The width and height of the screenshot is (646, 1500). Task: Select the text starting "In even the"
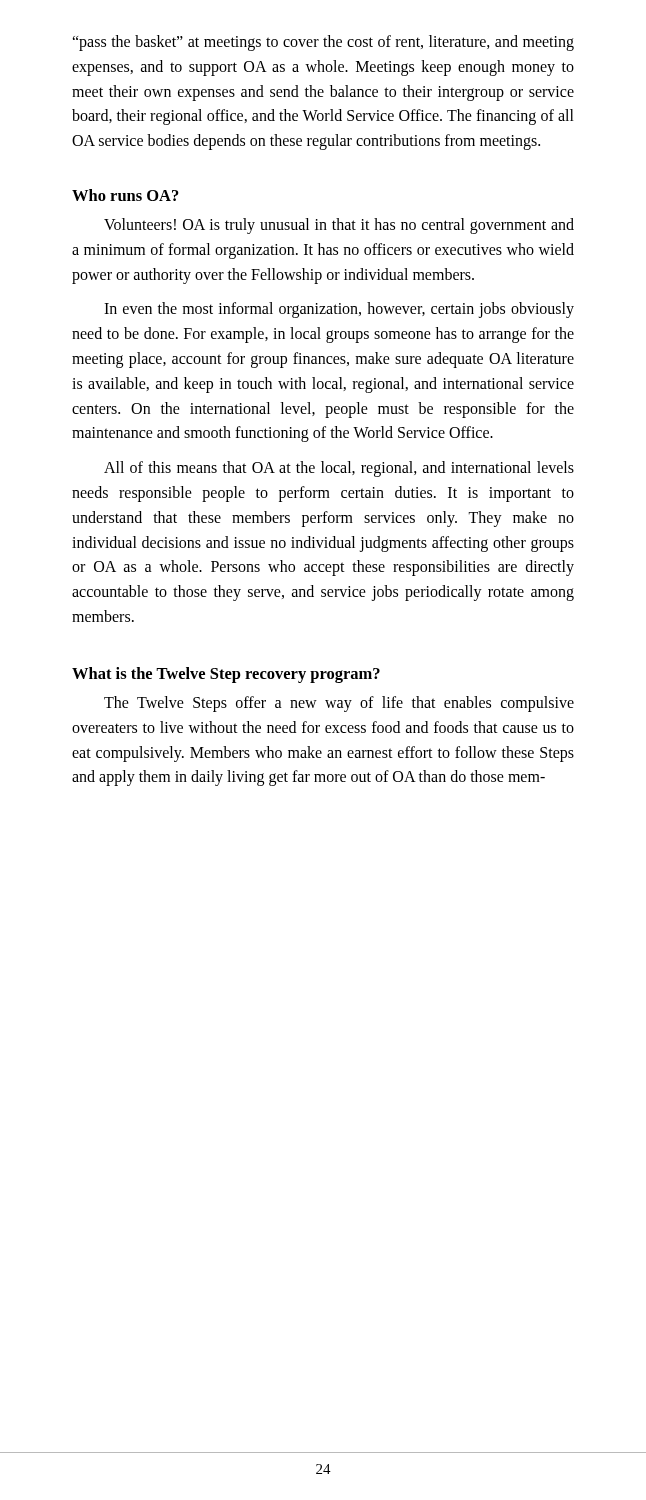pyautogui.click(x=323, y=371)
